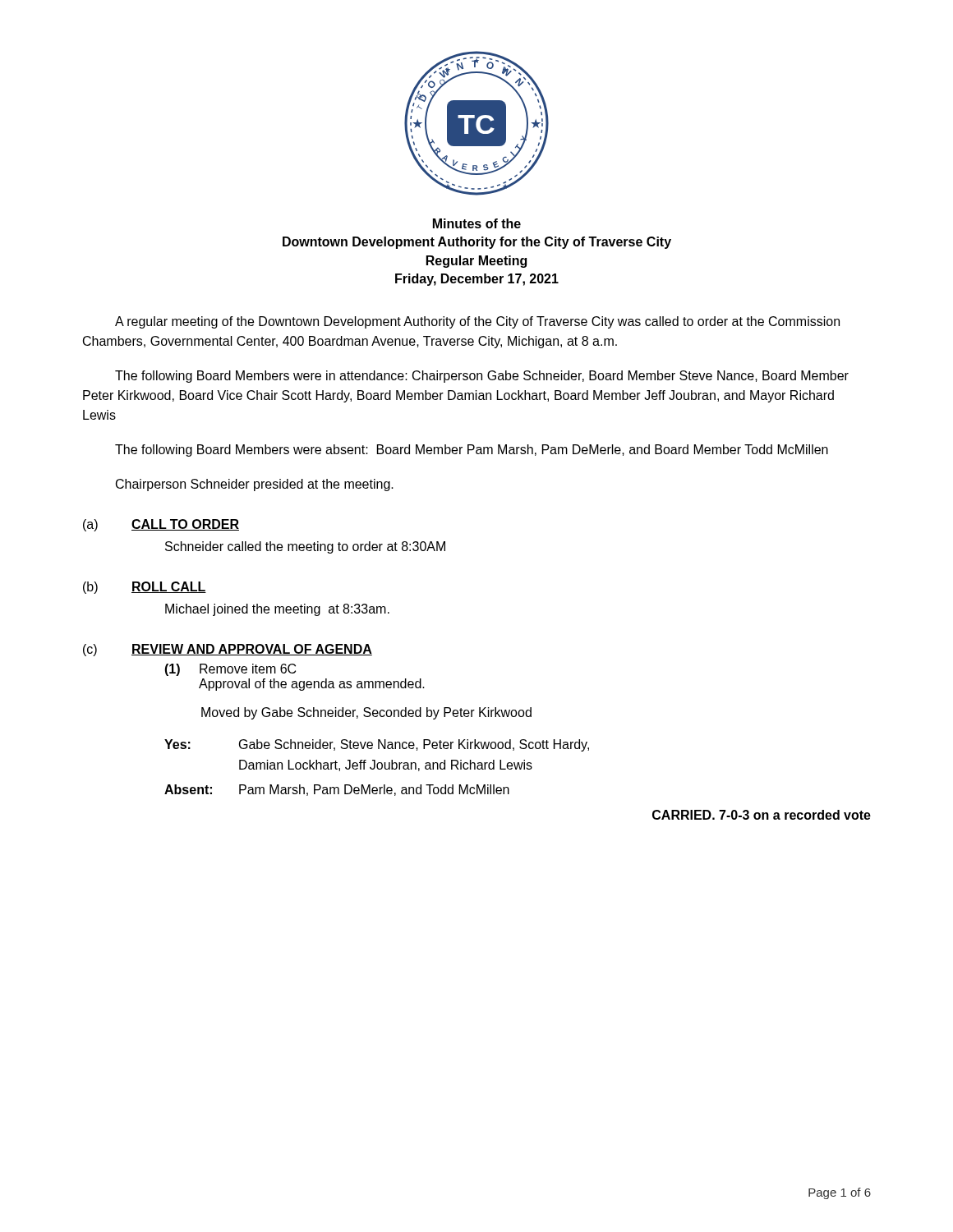953x1232 pixels.
Task: Navigate to the block starting "Michael joined the meeting at 8:33am."
Action: (x=277, y=609)
